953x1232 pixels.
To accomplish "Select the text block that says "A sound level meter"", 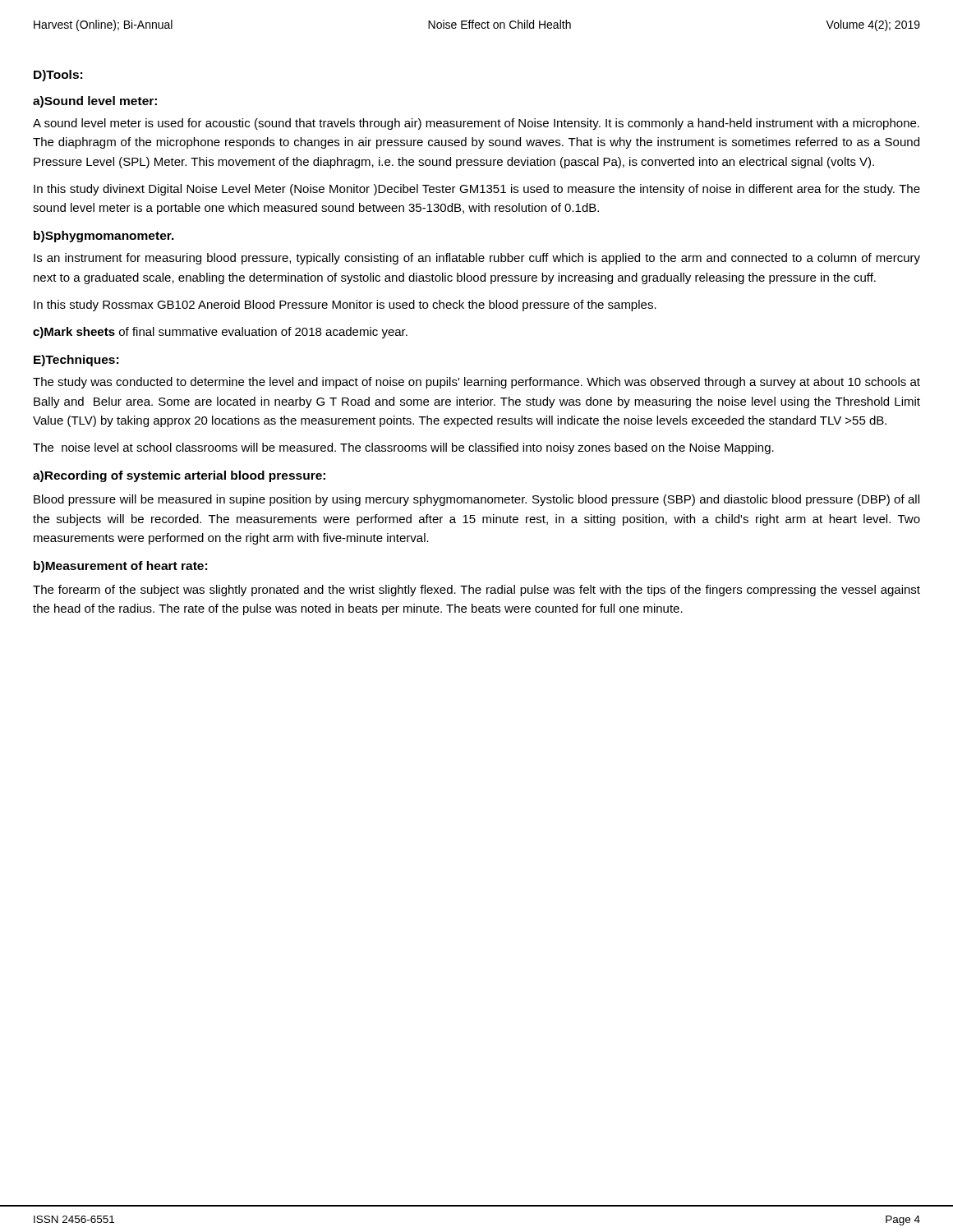I will 476,142.
